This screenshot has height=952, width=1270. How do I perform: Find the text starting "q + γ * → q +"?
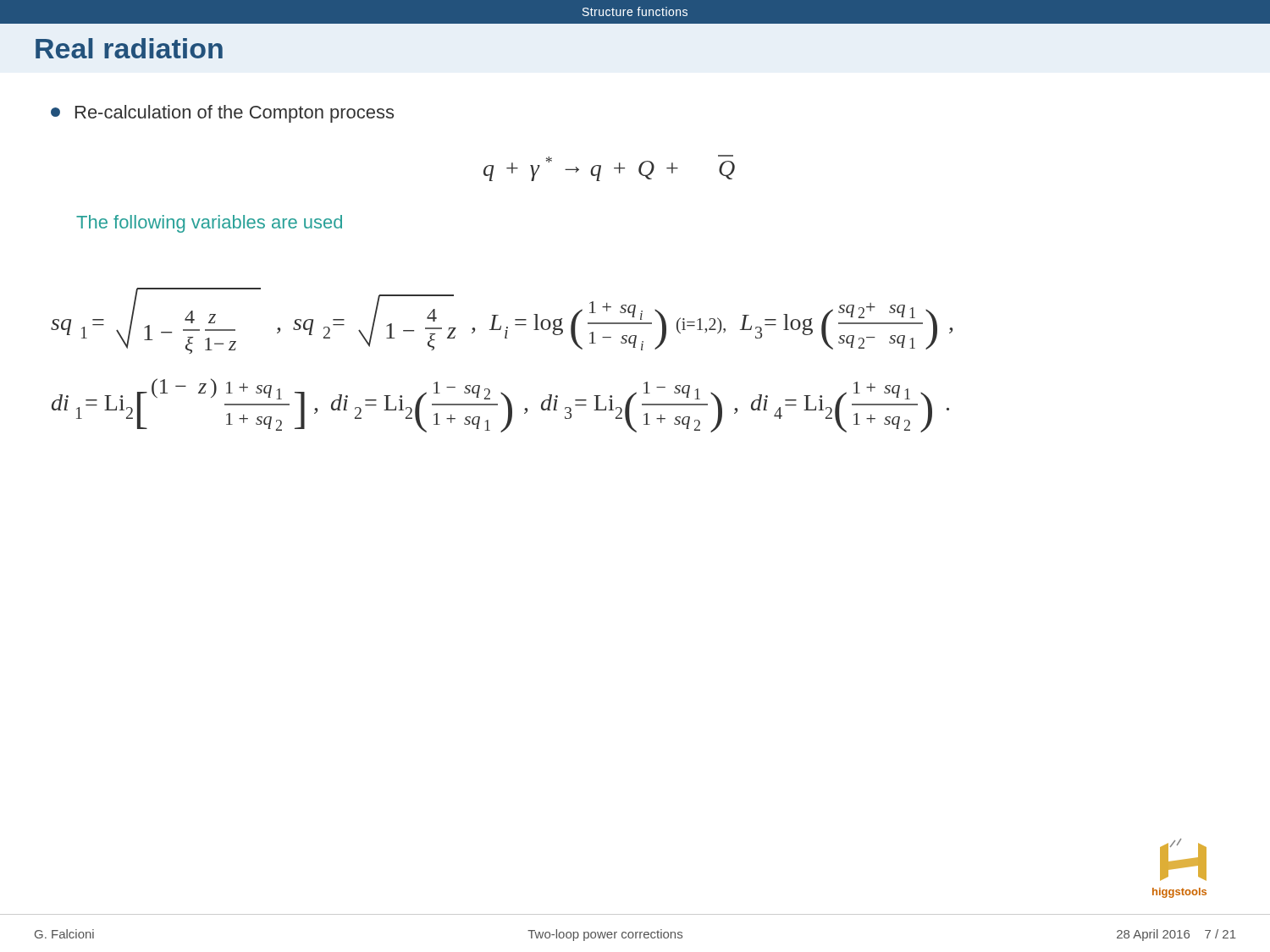click(x=635, y=167)
